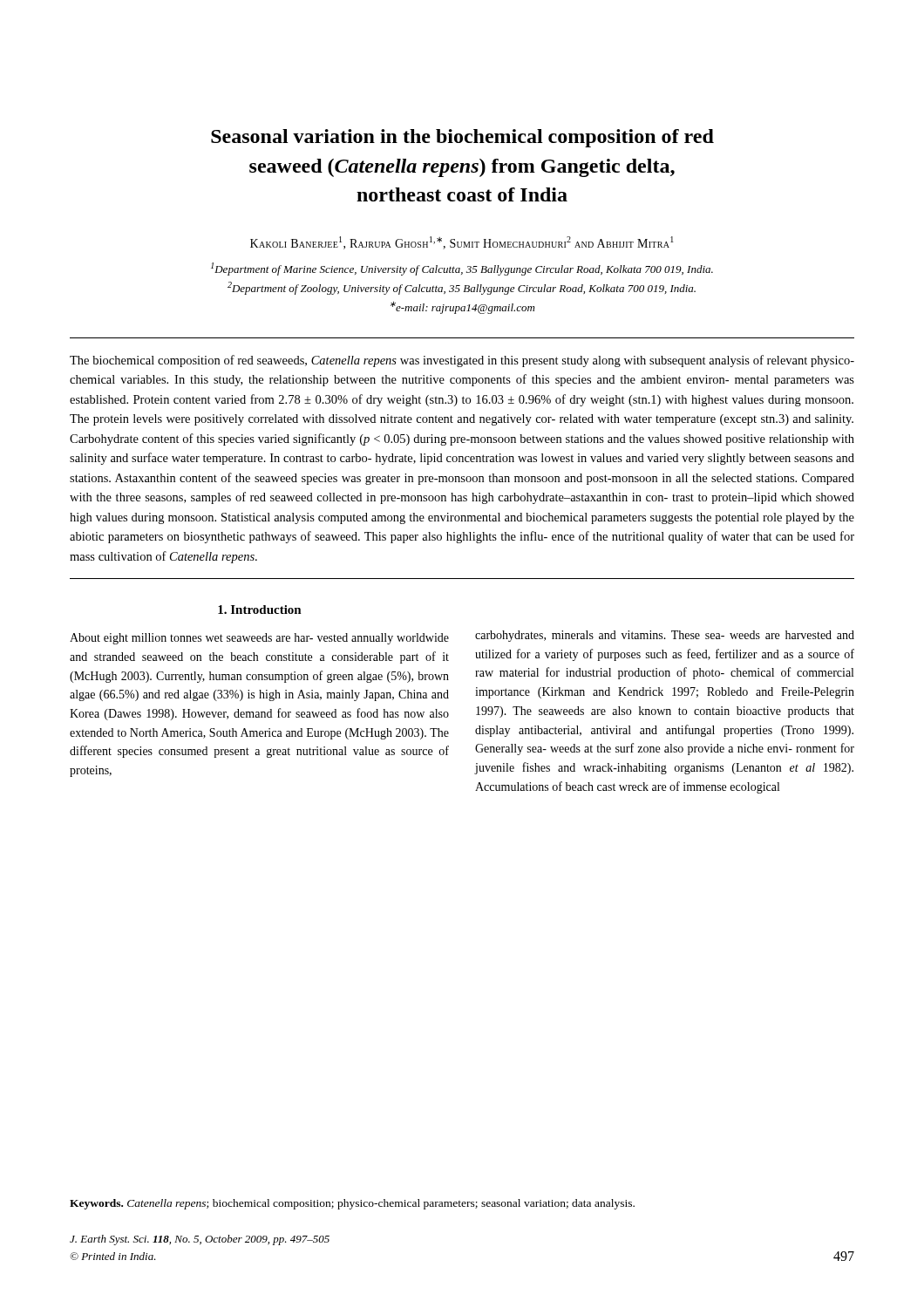The height and width of the screenshot is (1308, 924).
Task: Select the section header that reads "1. Introduction"
Action: coord(259,610)
